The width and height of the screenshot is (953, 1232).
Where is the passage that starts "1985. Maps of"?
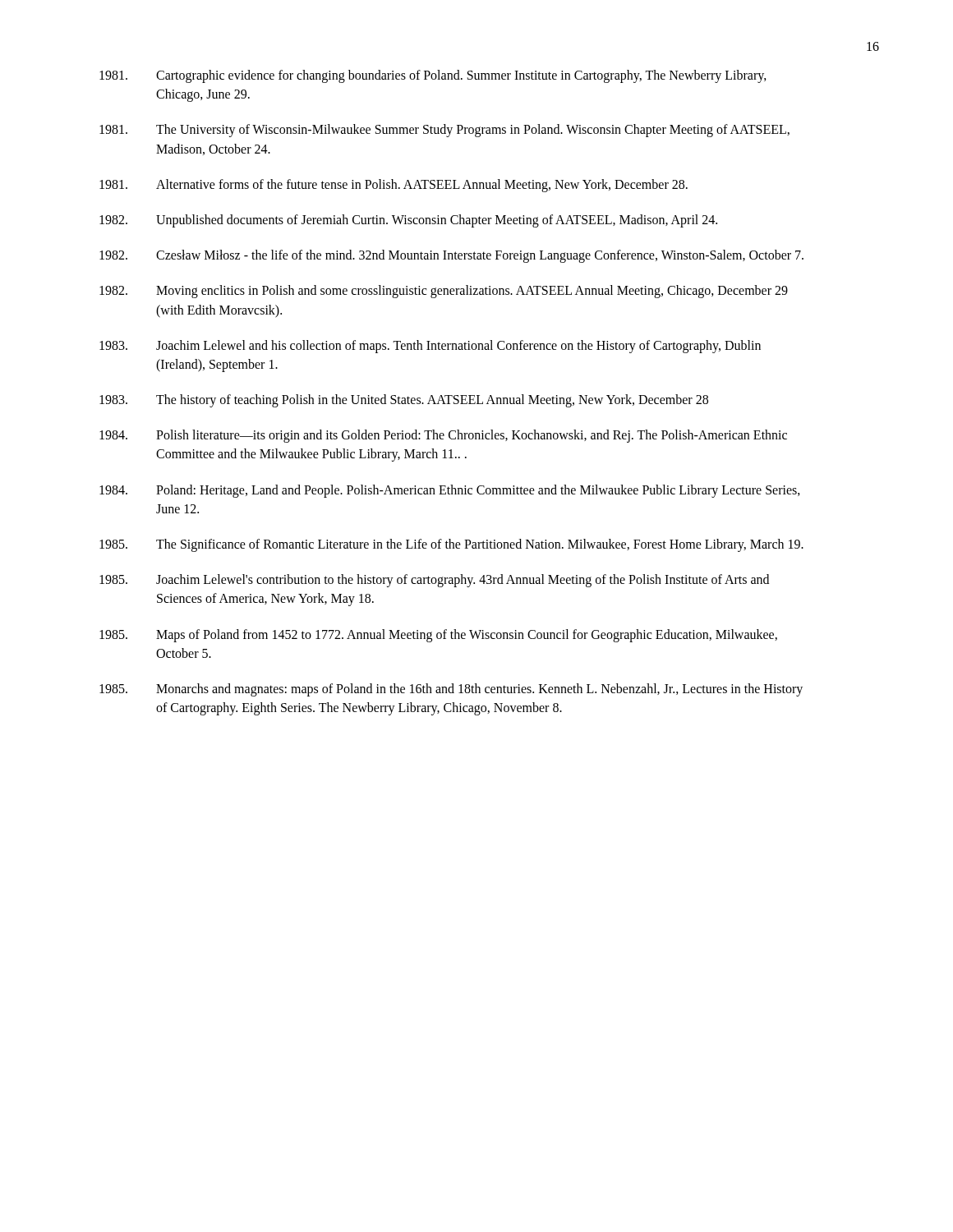[x=452, y=644]
